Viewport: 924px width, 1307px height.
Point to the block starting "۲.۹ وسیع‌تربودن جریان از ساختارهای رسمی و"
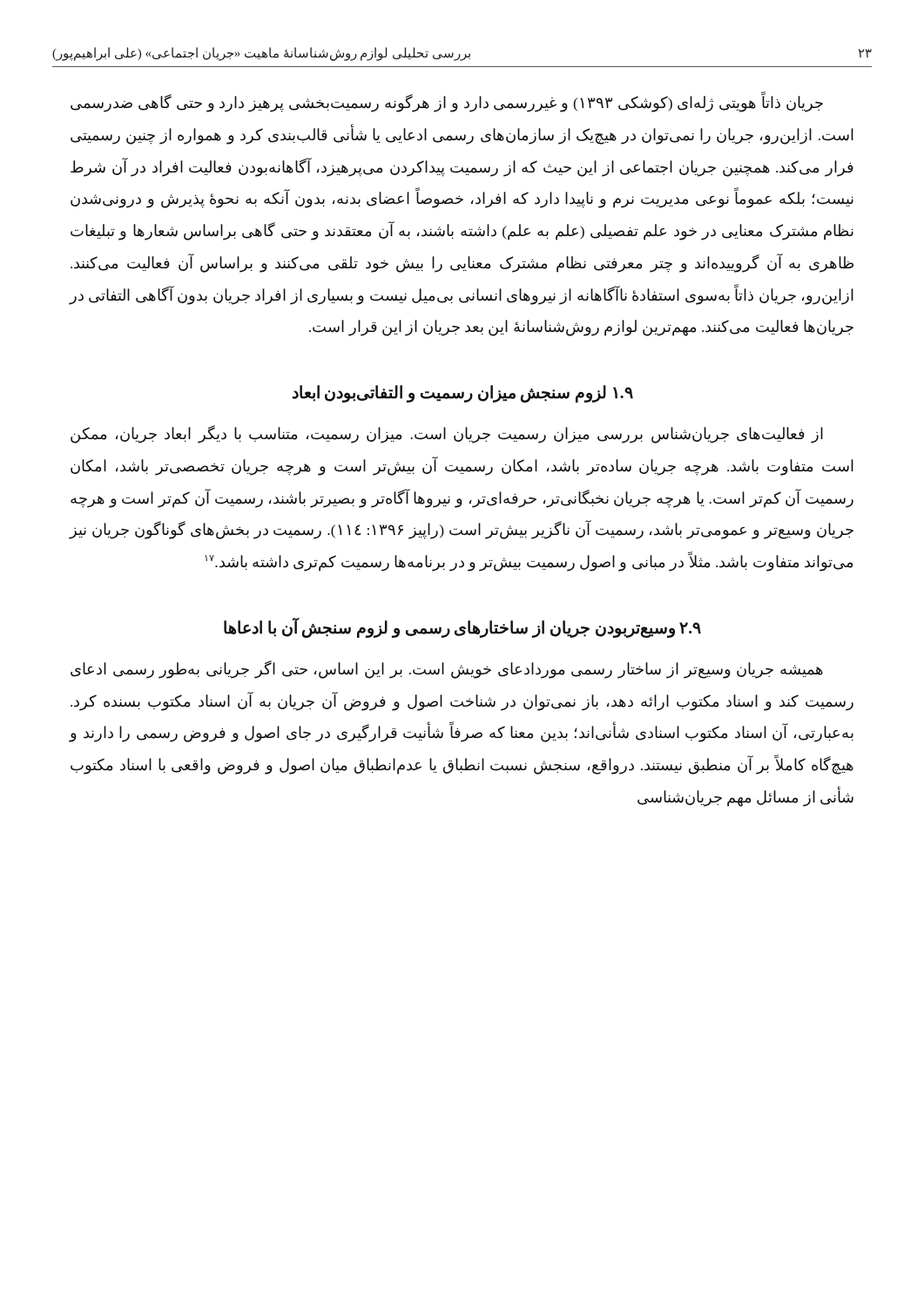(x=462, y=628)
